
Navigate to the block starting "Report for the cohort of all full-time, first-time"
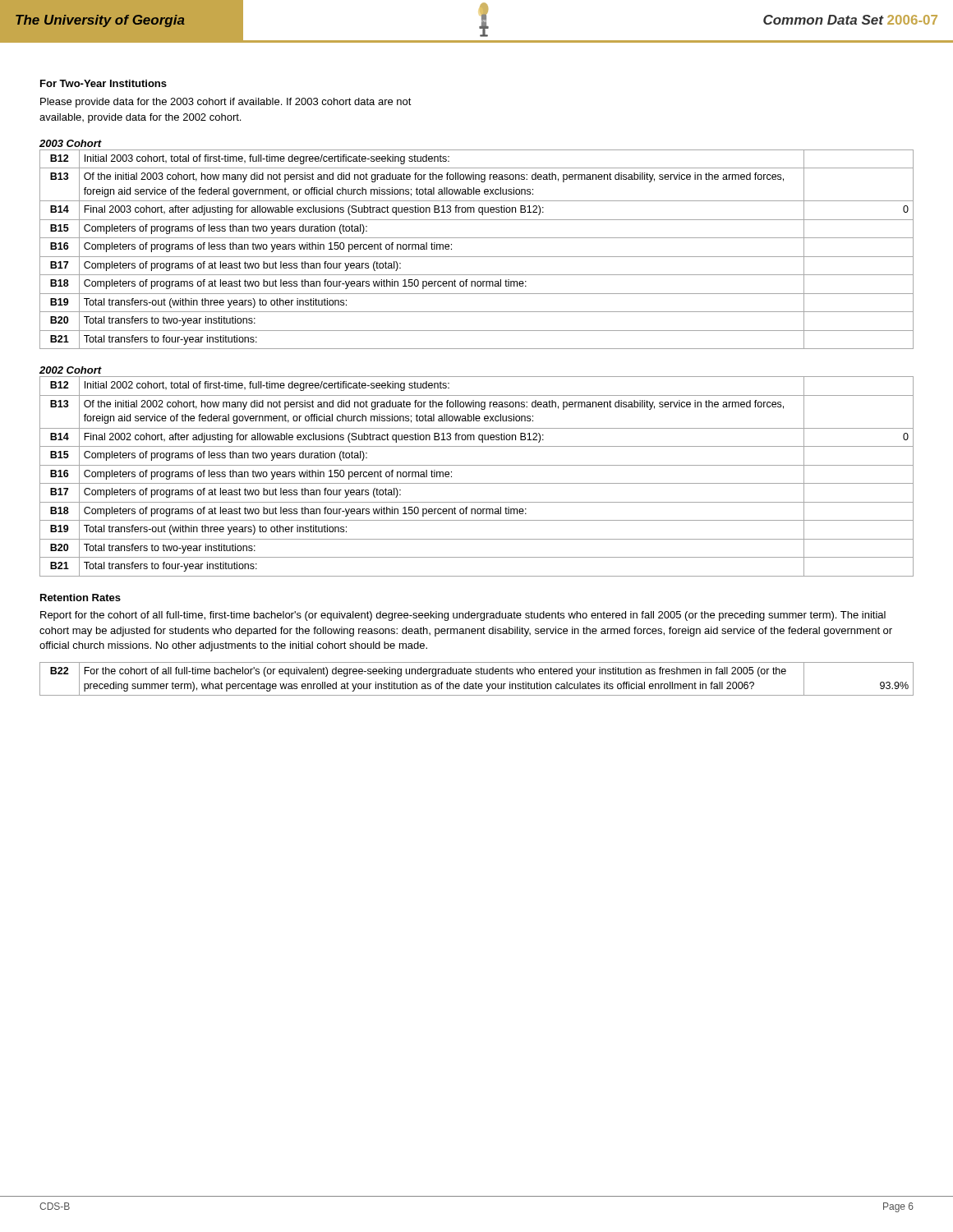pyautogui.click(x=466, y=630)
